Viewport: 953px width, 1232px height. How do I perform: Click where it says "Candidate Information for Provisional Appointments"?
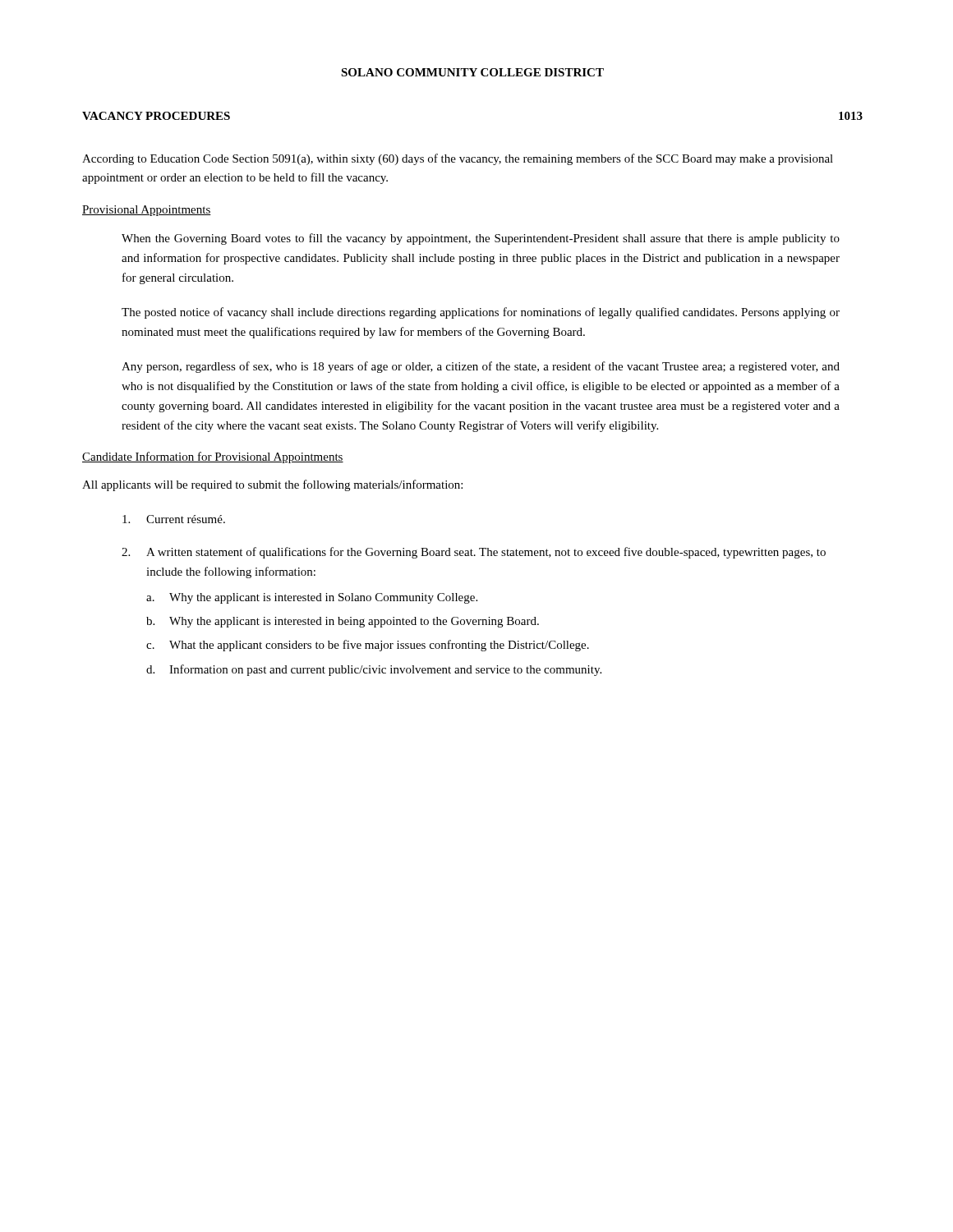coord(213,456)
